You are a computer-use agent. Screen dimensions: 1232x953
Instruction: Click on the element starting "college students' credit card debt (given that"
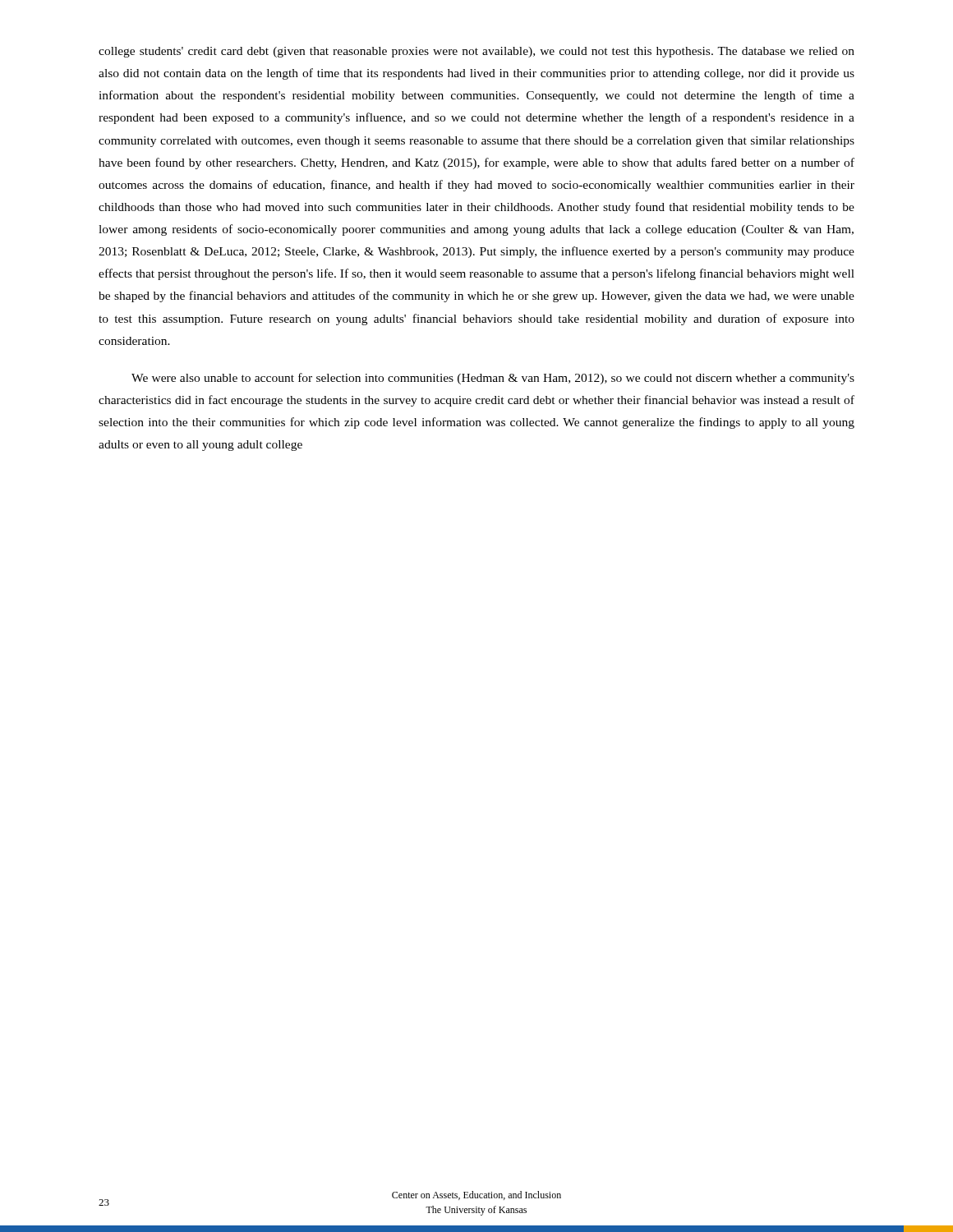(x=476, y=195)
